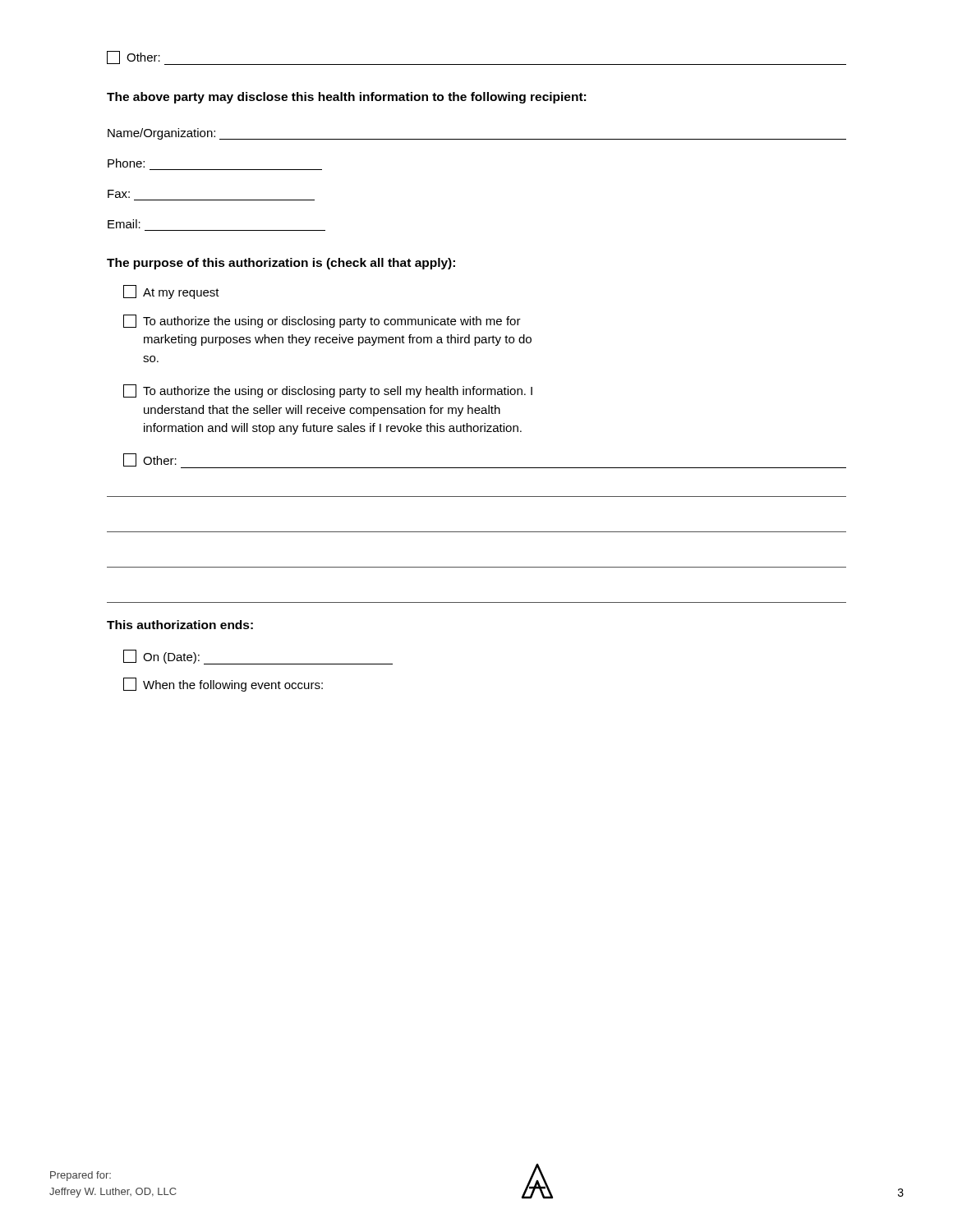953x1232 pixels.
Task: Select the passage starting "This authorization ends:"
Action: 180,624
